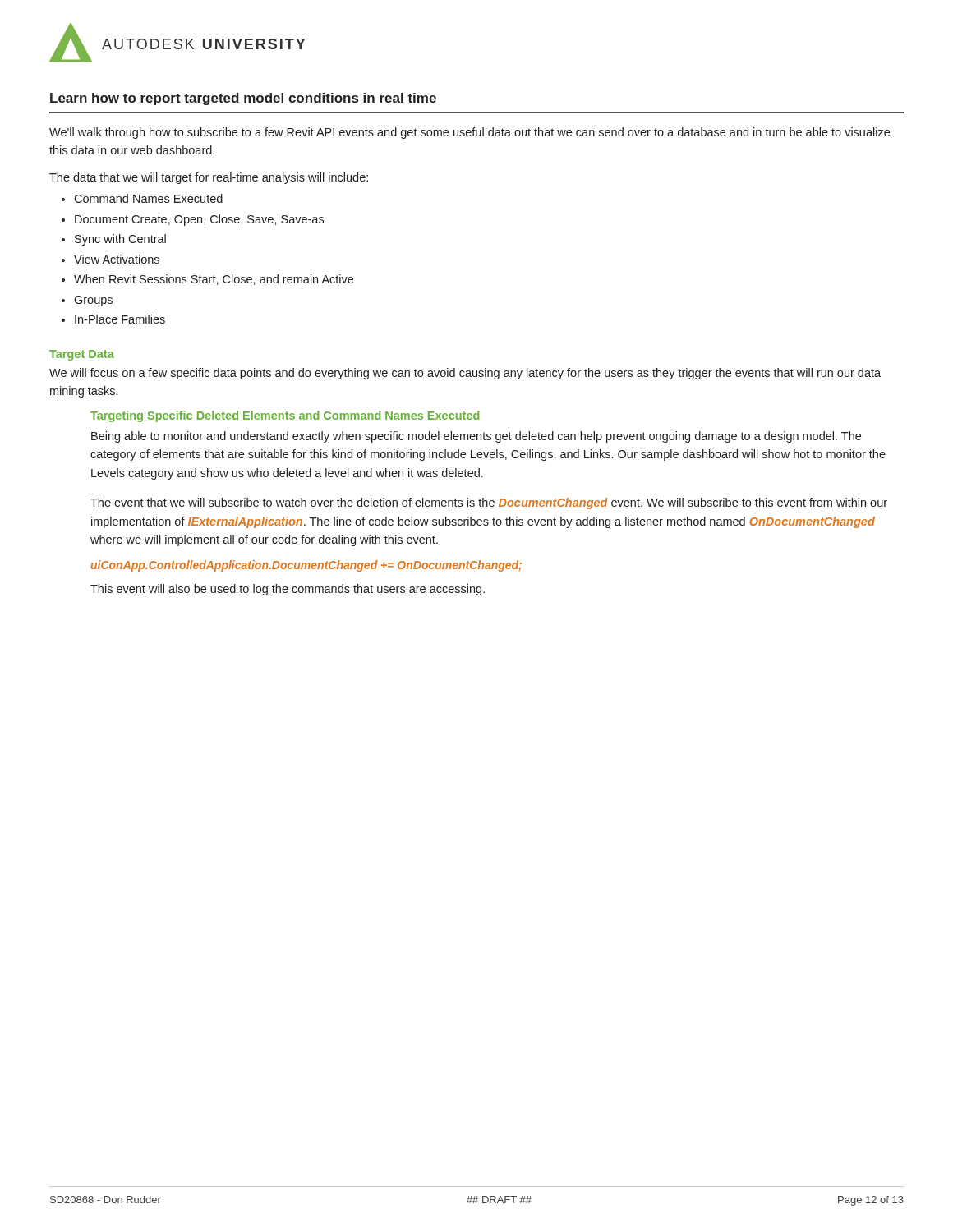Point to the passage starting "We'll walk through how to"

[x=470, y=141]
